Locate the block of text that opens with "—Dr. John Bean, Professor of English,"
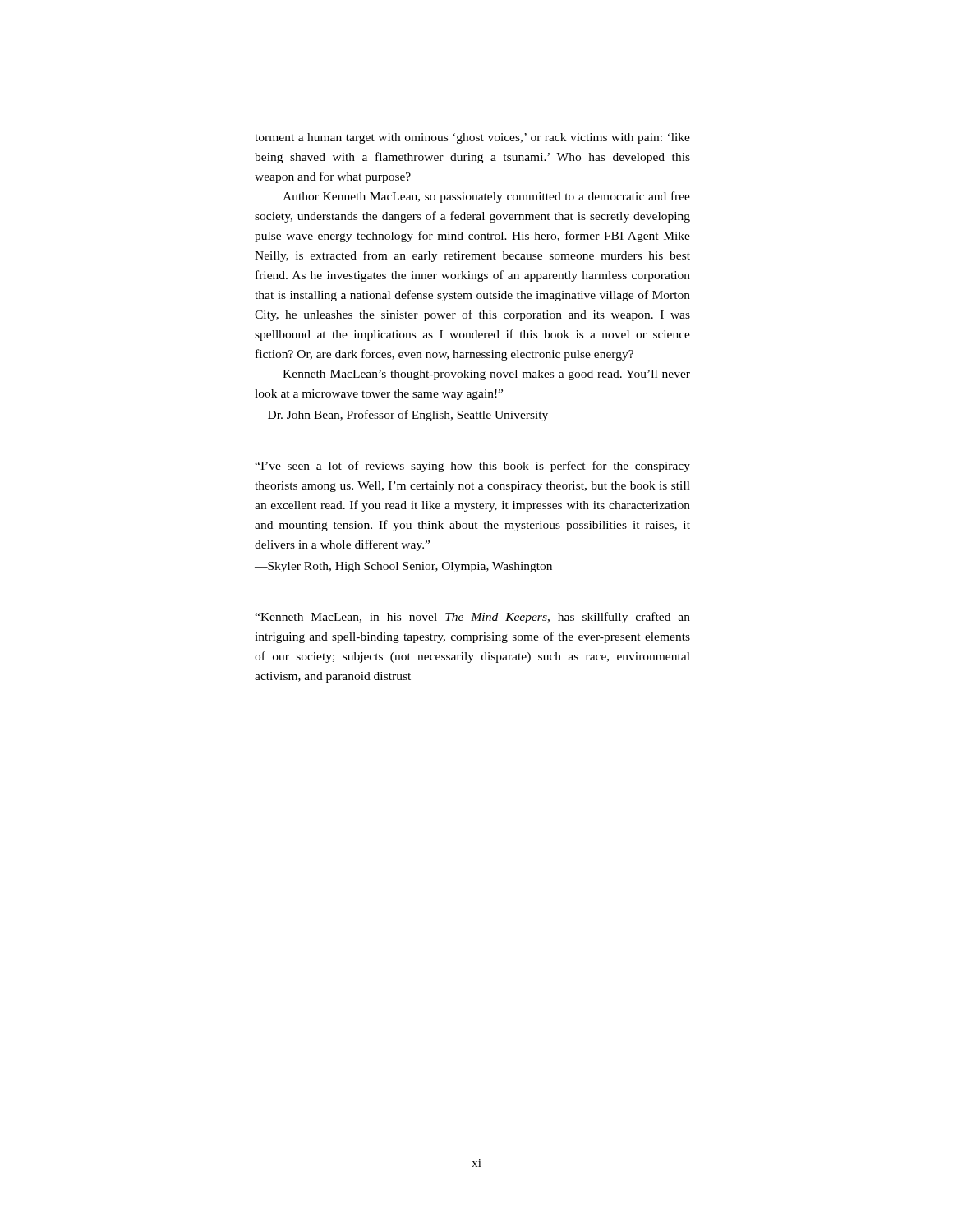The width and height of the screenshot is (953, 1232). pos(401,415)
